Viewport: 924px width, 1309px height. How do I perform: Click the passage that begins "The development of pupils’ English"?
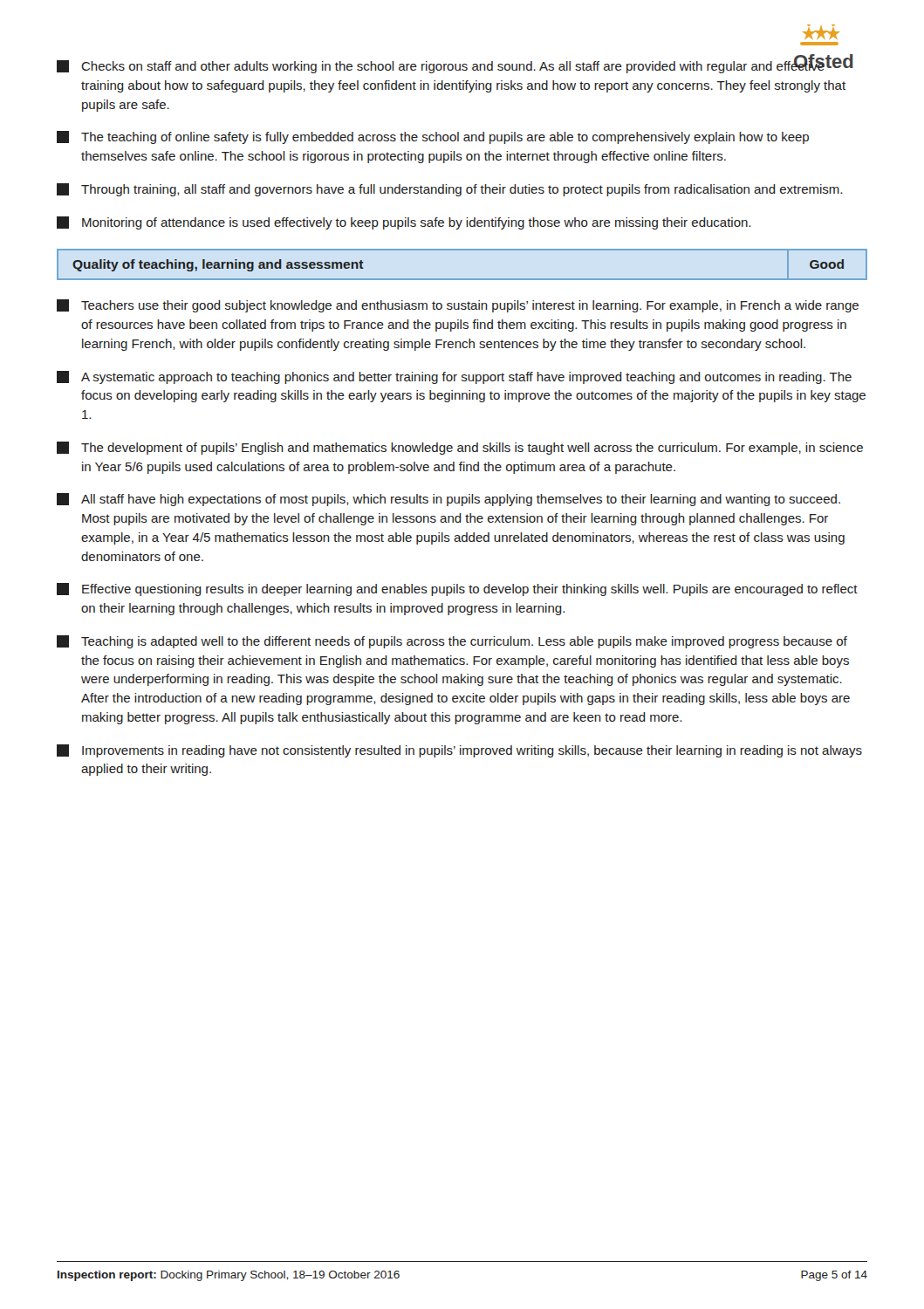coord(462,457)
